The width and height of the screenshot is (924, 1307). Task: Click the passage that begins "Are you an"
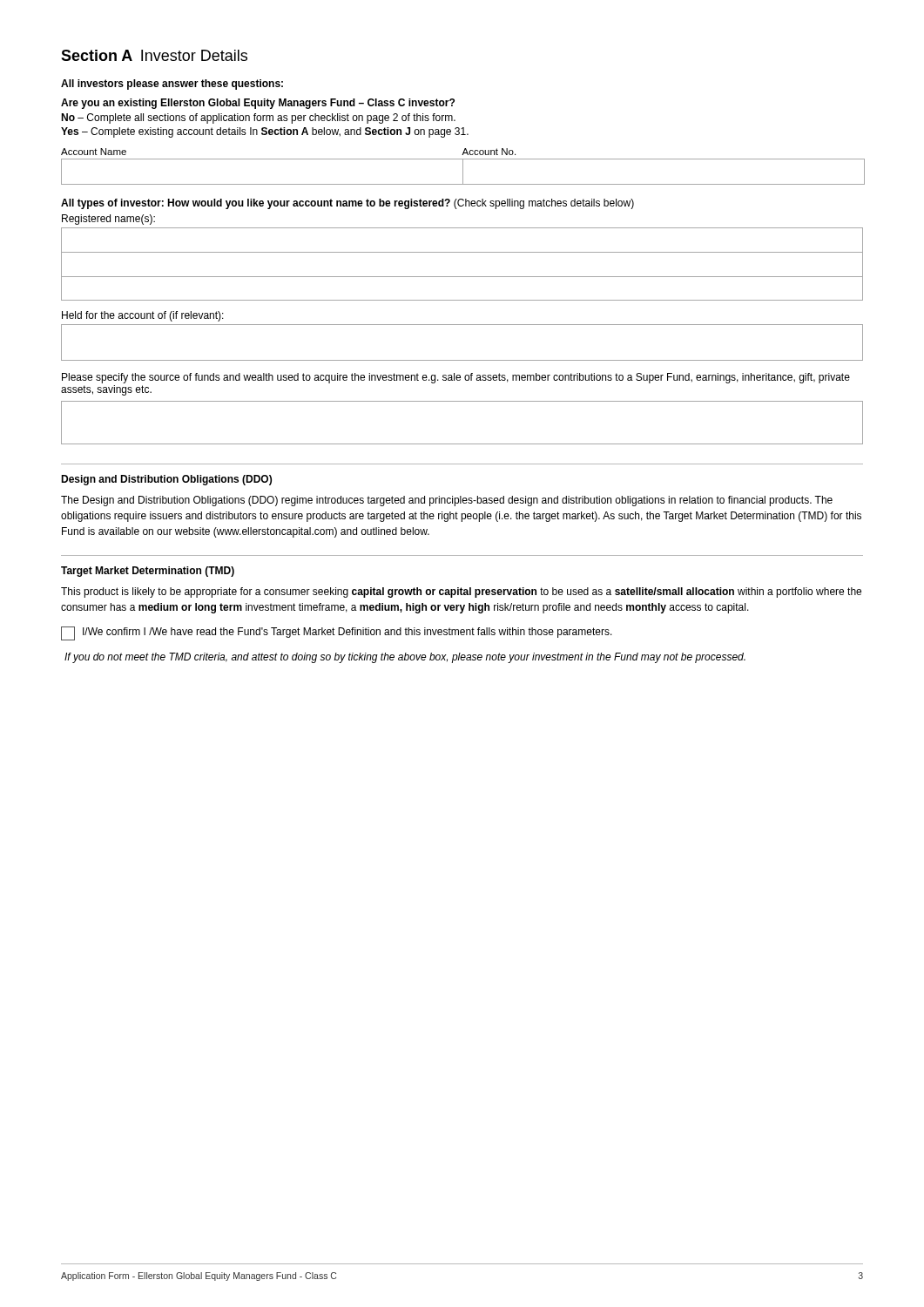click(462, 117)
